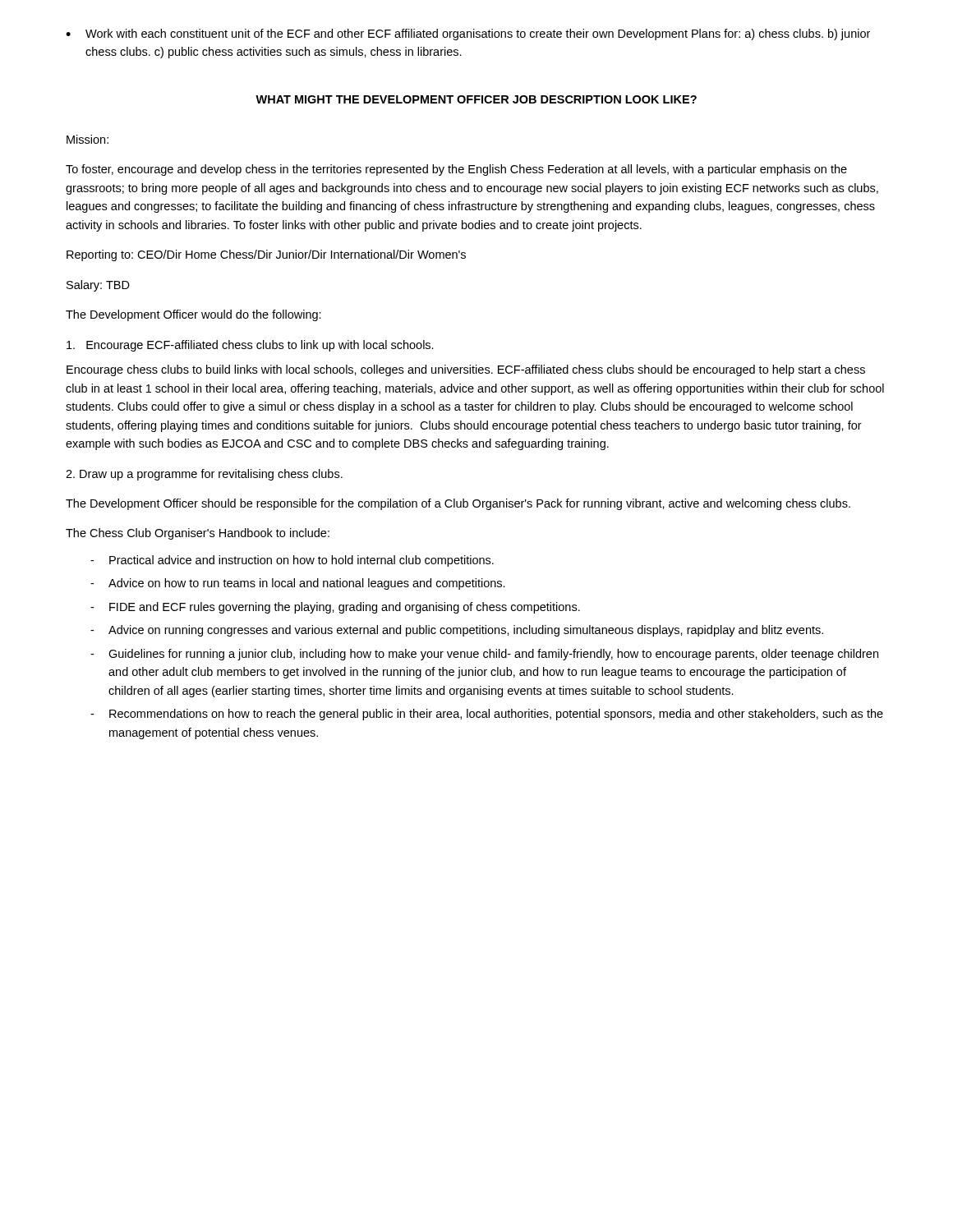Viewport: 953px width, 1232px height.
Task: Click the passage that begins "- Advice on running congresses"
Action: pos(457,630)
